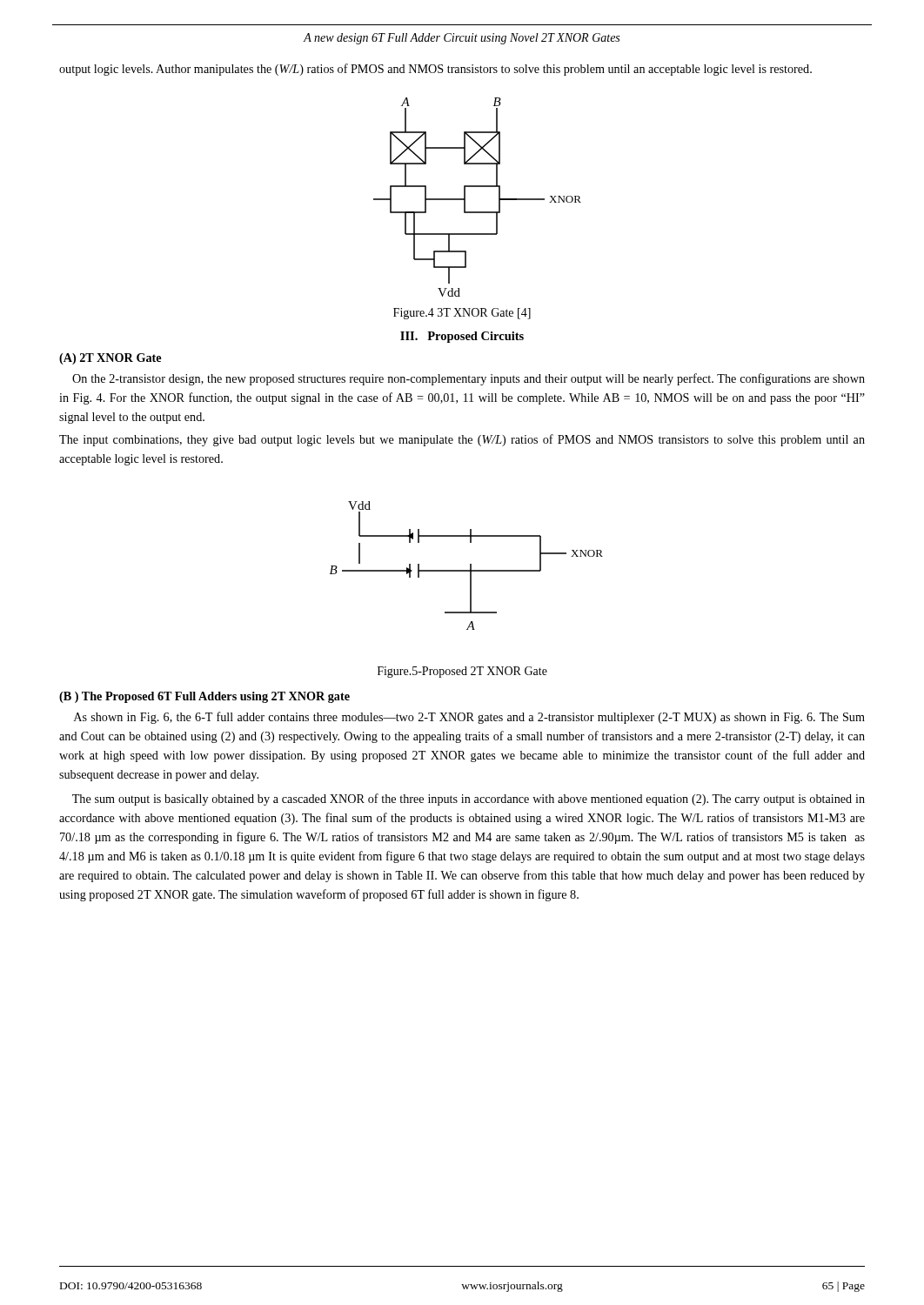Locate the section header that reads "III. Proposed Circuits"
The image size is (924, 1305).
pyautogui.click(x=462, y=336)
